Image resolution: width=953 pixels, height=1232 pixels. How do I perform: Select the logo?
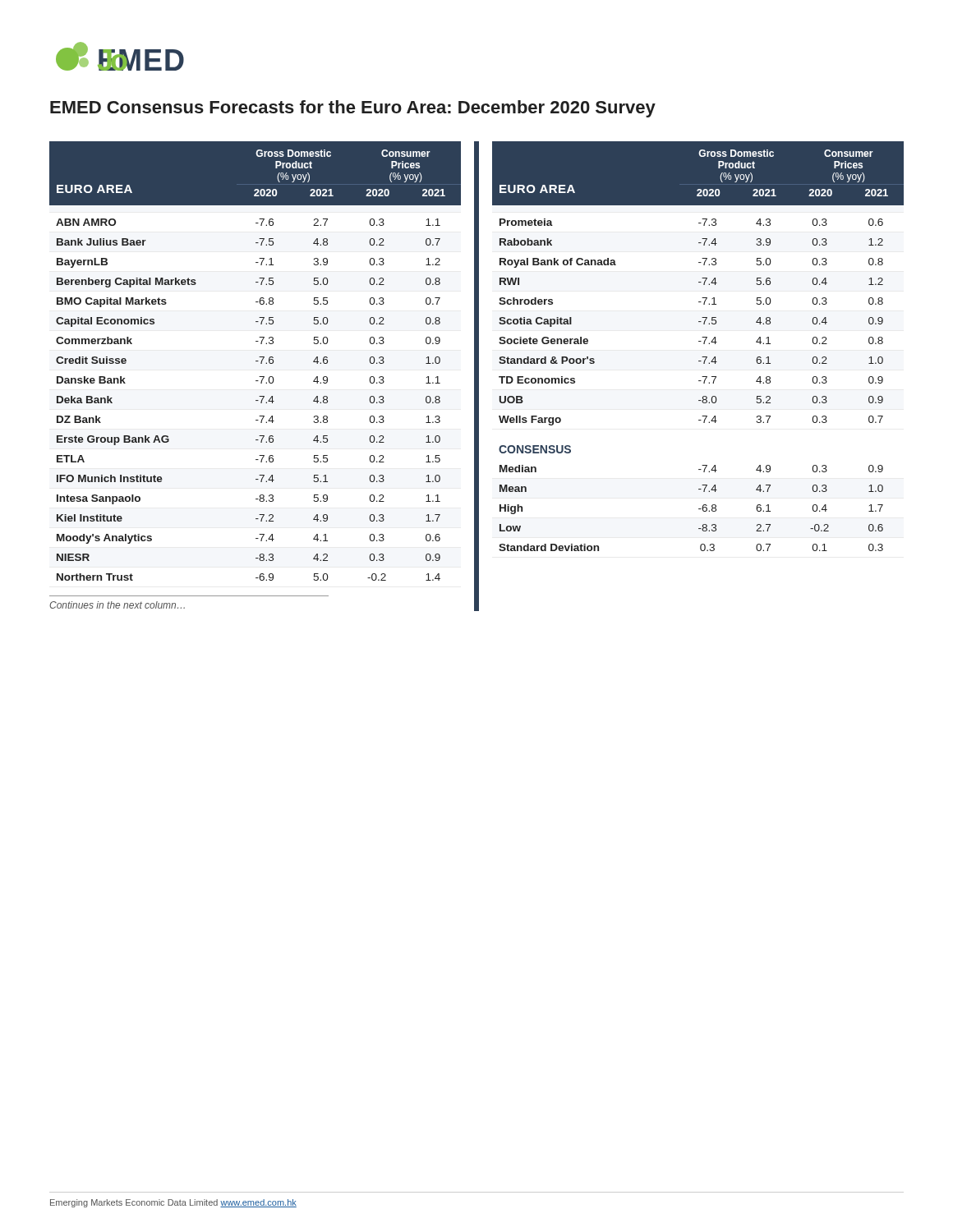coord(476,58)
